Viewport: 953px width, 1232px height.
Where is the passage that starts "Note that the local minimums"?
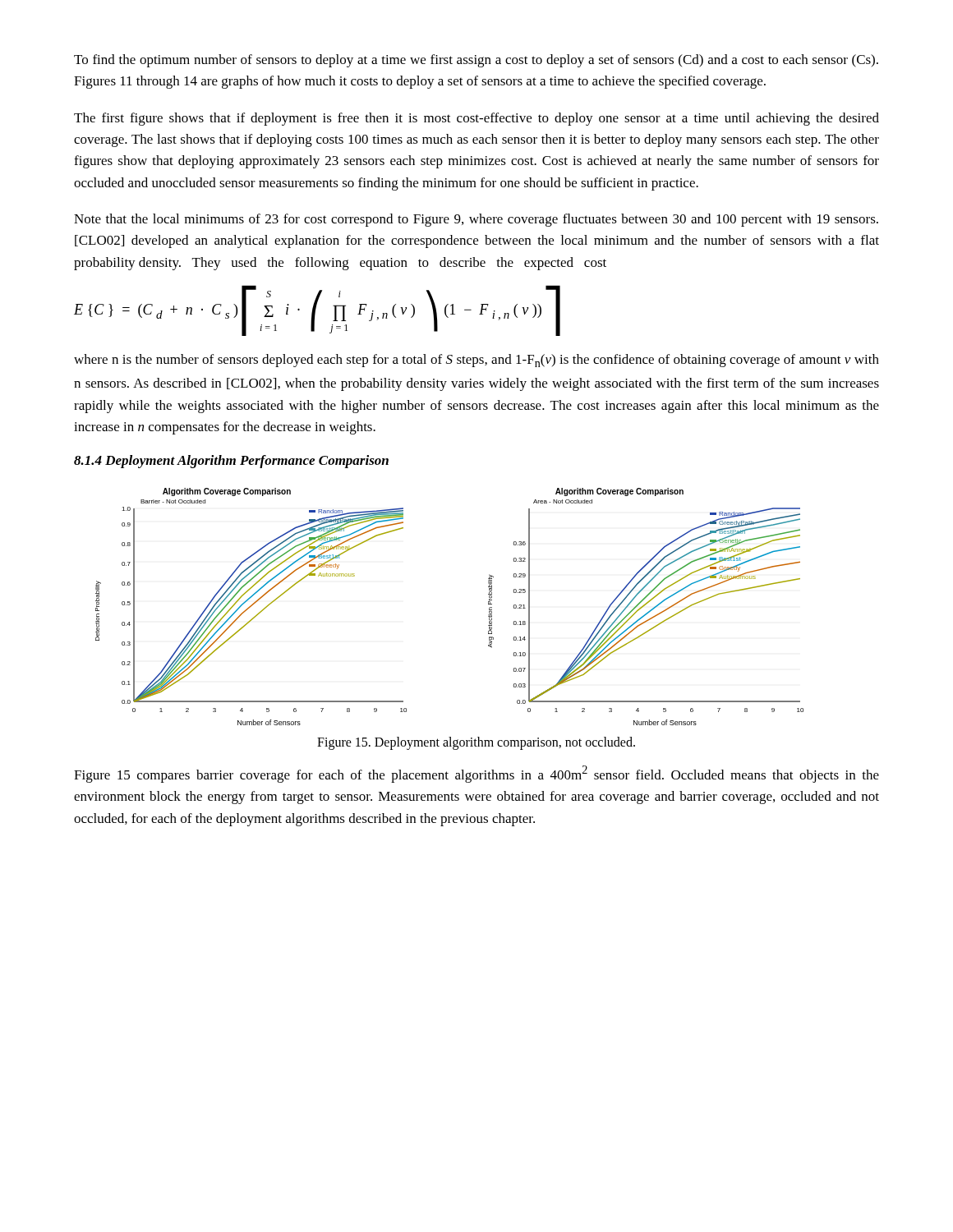click(476, 241)
